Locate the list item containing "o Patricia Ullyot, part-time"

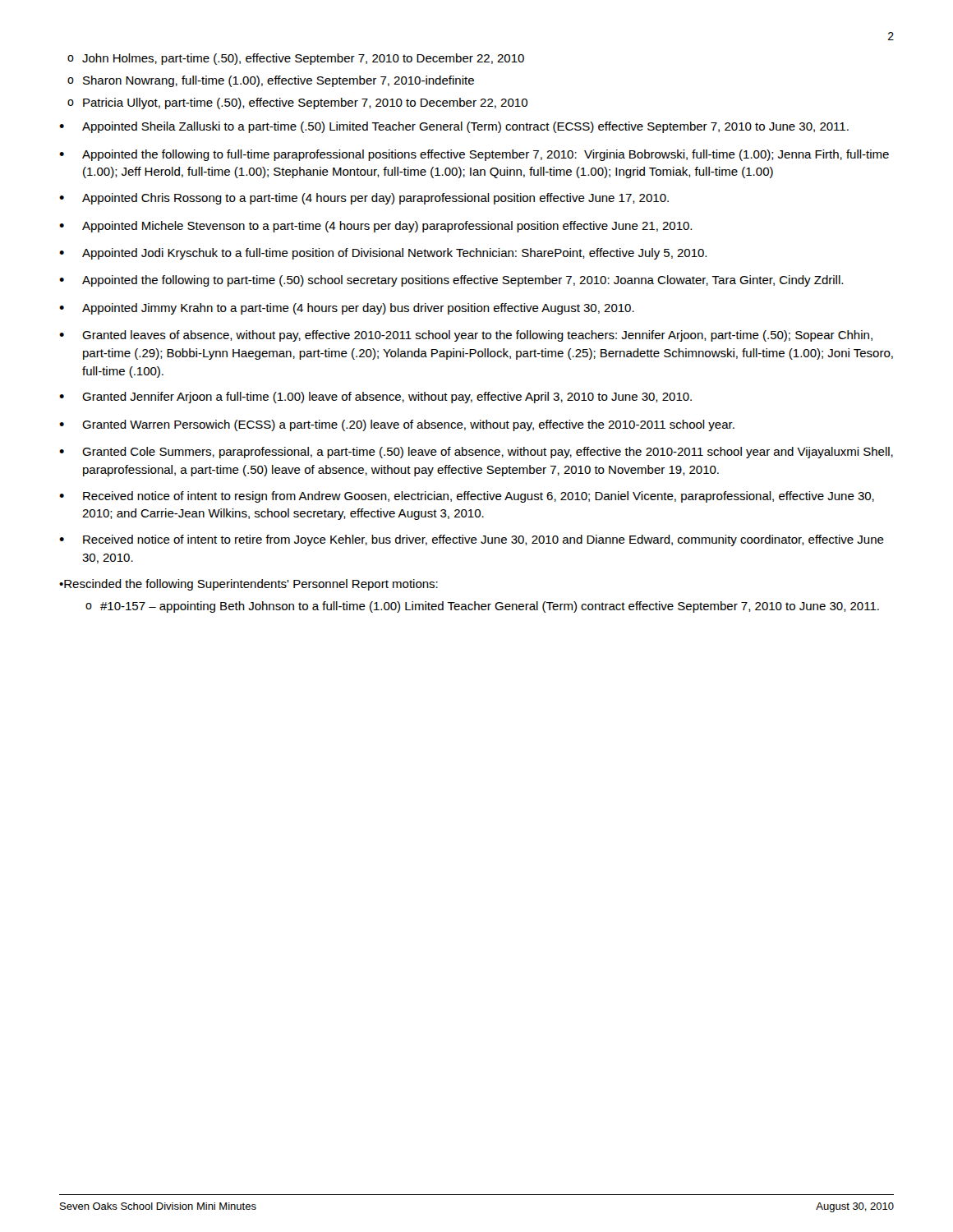tap(294, 102)
